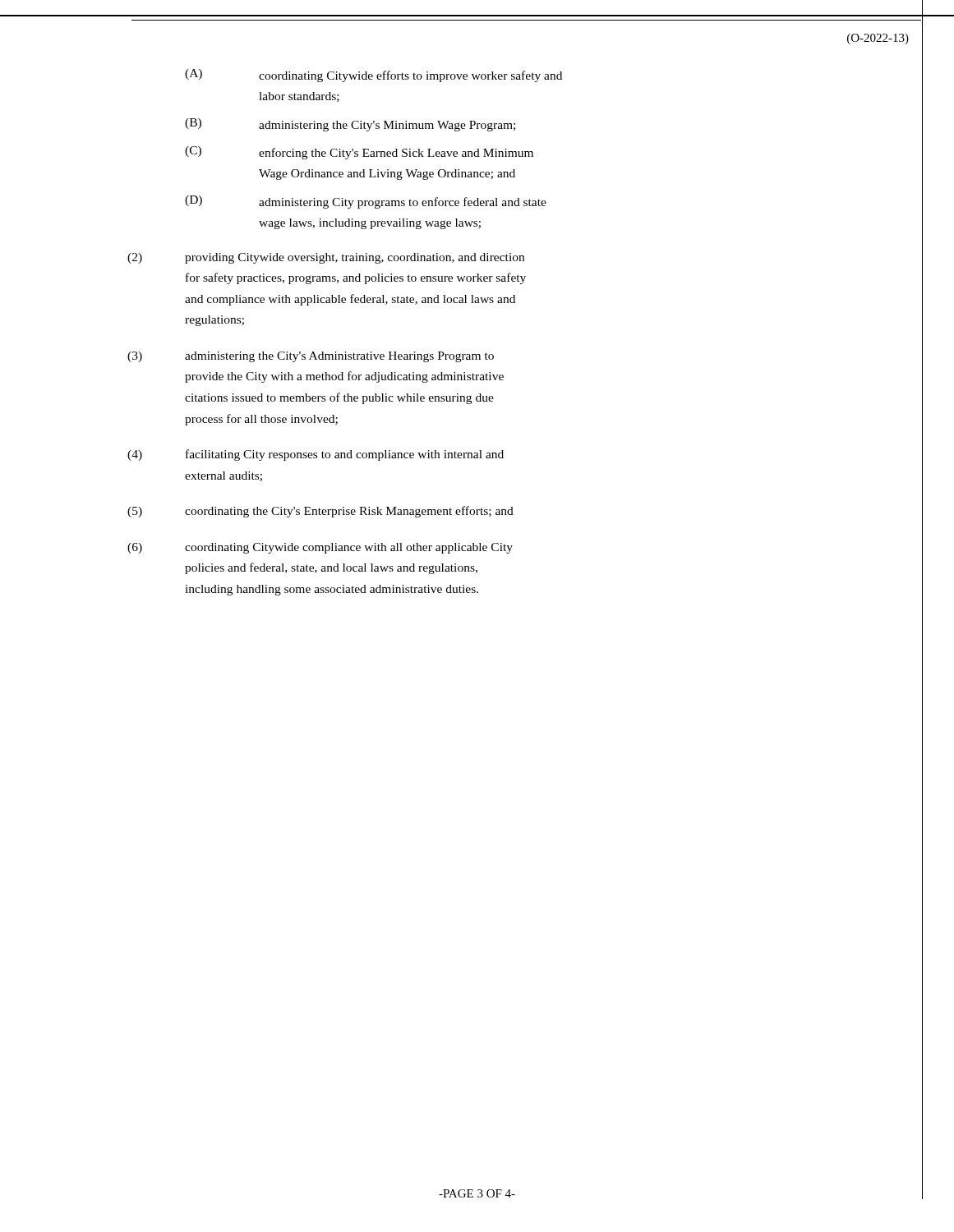Image resolution: width=954 pixels, height=1232 pixels.
Task: Find the list item with the text "(2) providing Citywide oversight, training, coordination, and"
Action: tap(508, 288)
